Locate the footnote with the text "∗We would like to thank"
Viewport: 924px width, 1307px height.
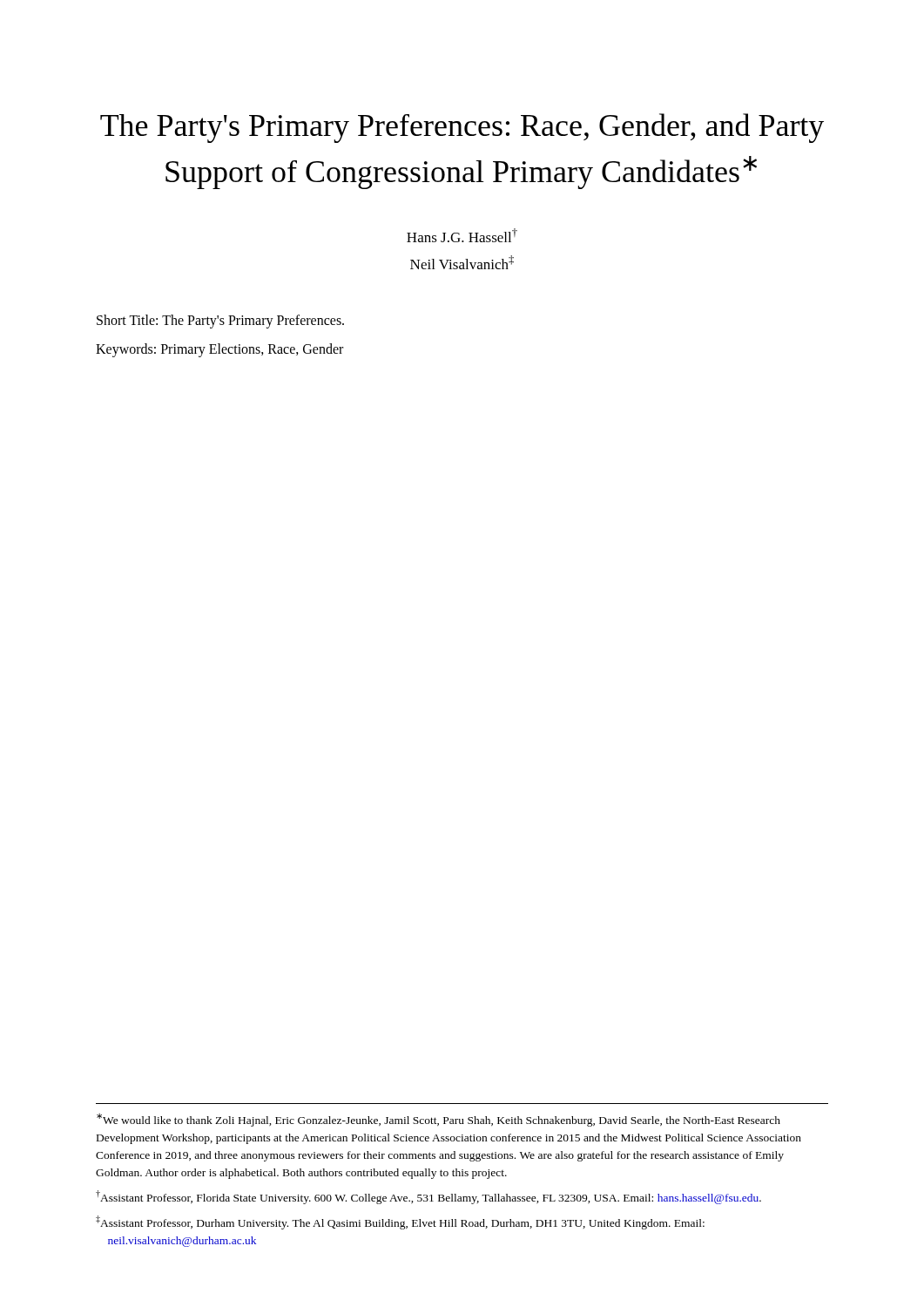pyautogui.click(x=462, y=1145)
